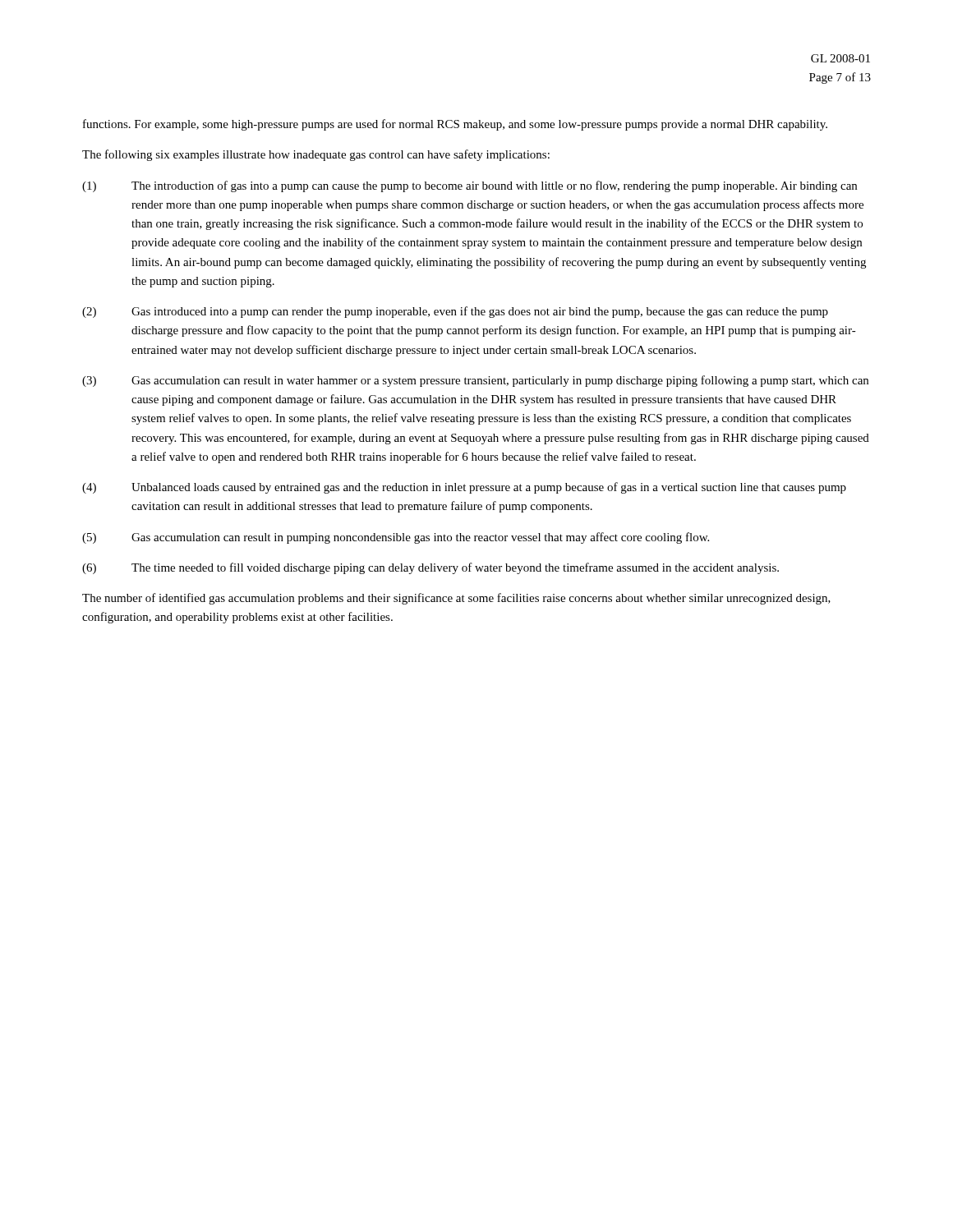This screenshot has width=953, height=1232.
Task: Find the block starting "functions. For example, some high-pressure pumps"
Action: [455, 124]
